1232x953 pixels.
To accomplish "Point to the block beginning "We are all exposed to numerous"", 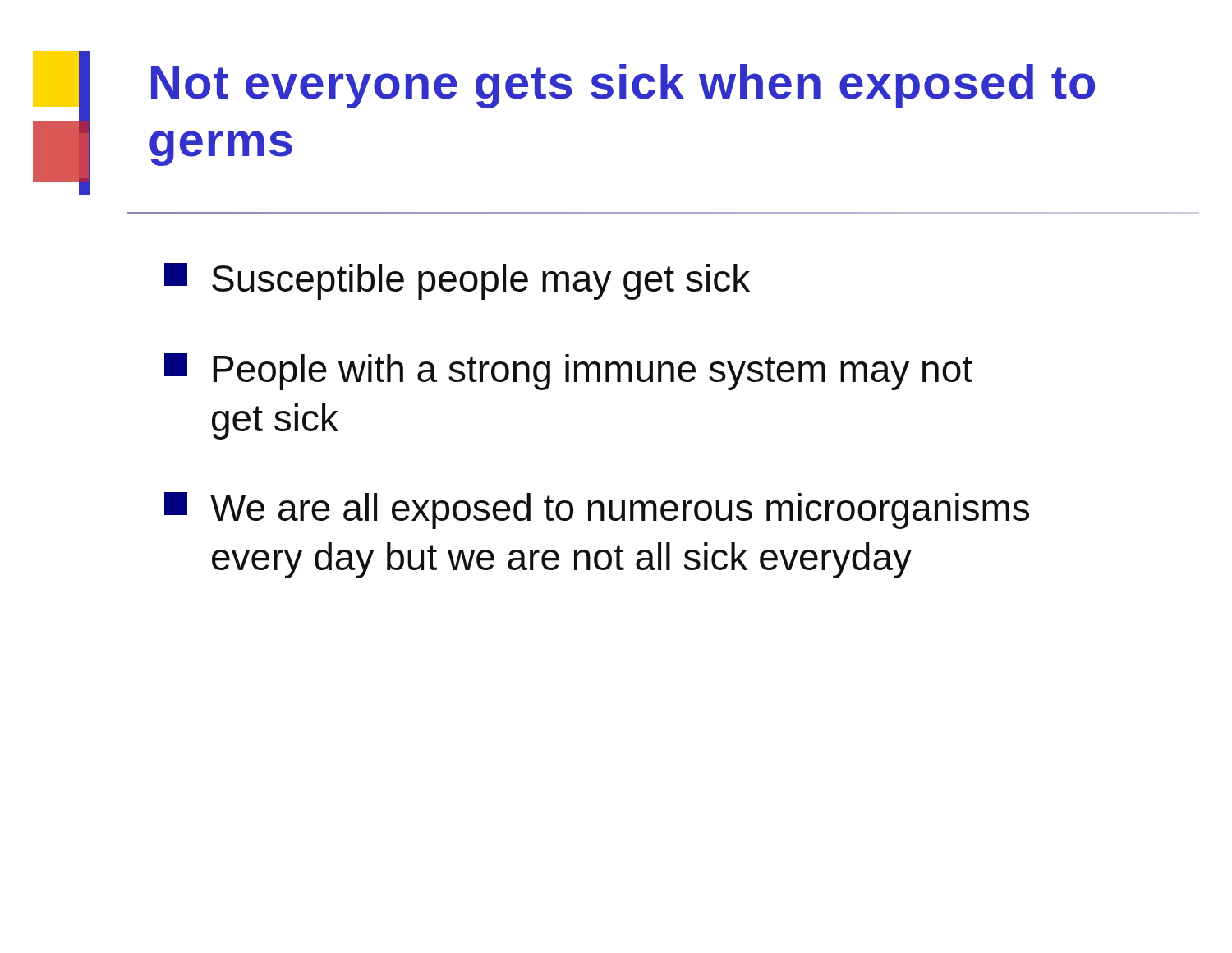I will pos(597,533).
